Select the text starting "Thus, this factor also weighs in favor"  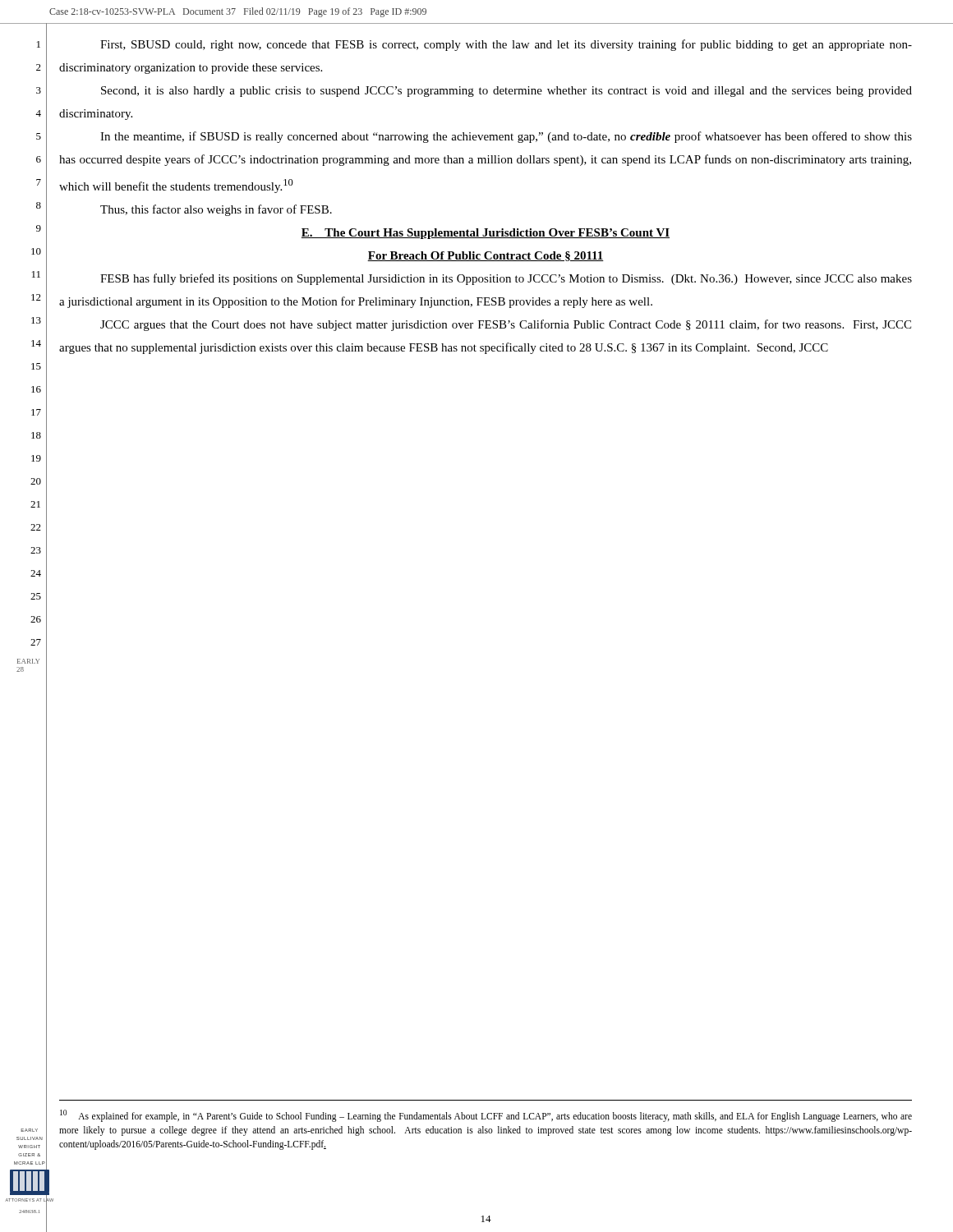[216, 209]
